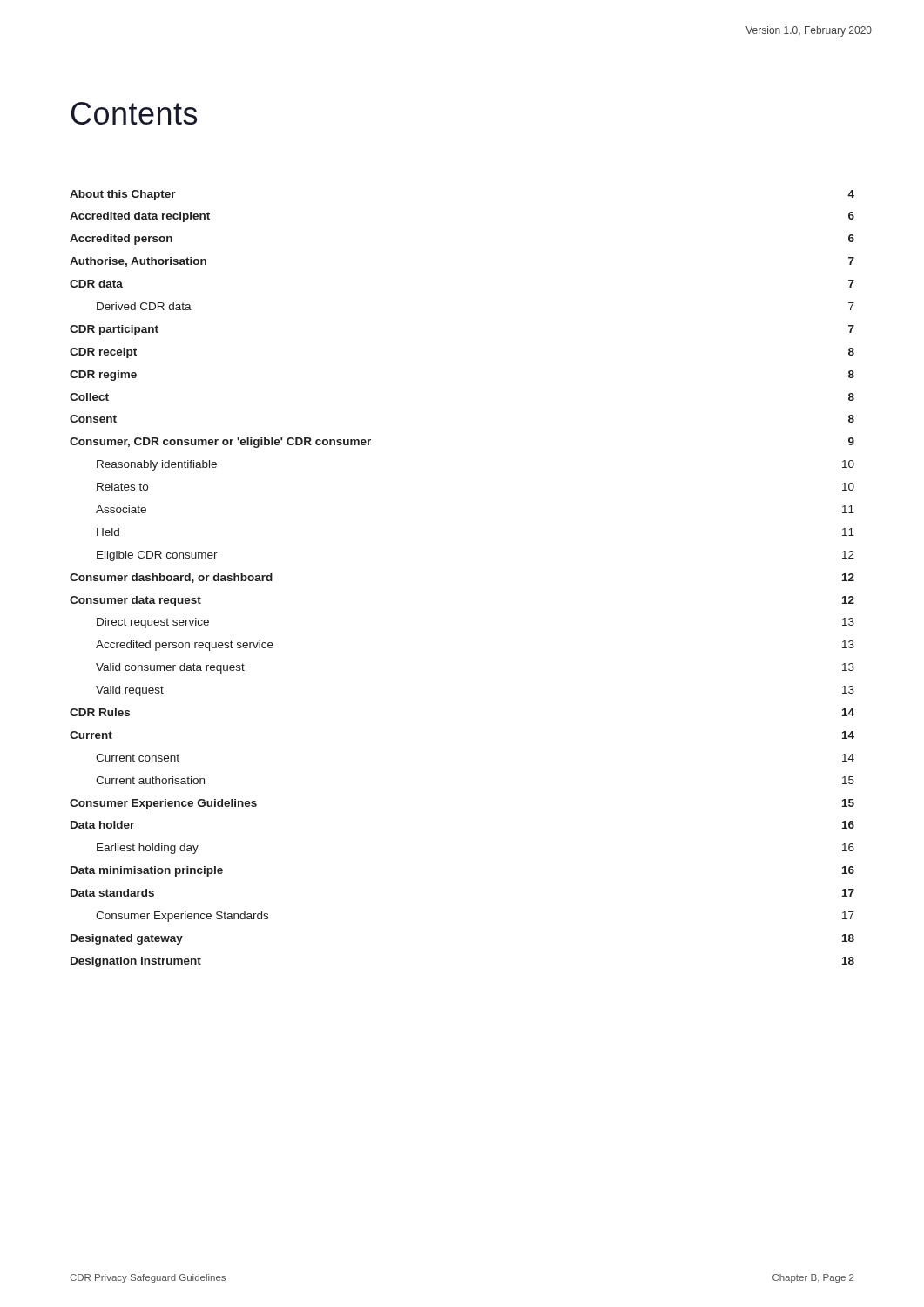924x1307 pixels.
Task: Find "CDR participant 7" on this page
Action: 111,330
